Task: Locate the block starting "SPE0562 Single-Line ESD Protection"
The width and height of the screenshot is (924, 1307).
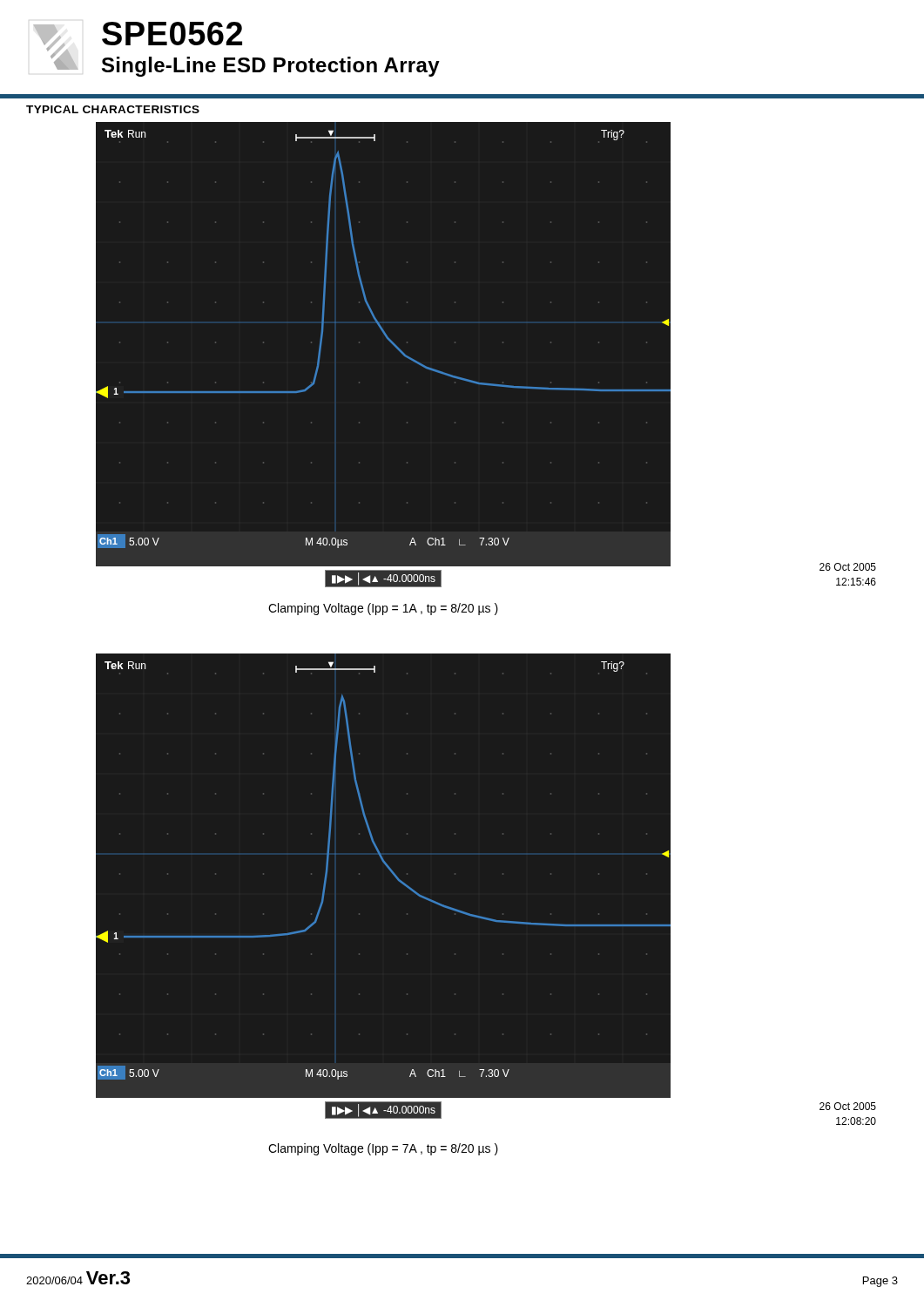Action: click(233, 47)
